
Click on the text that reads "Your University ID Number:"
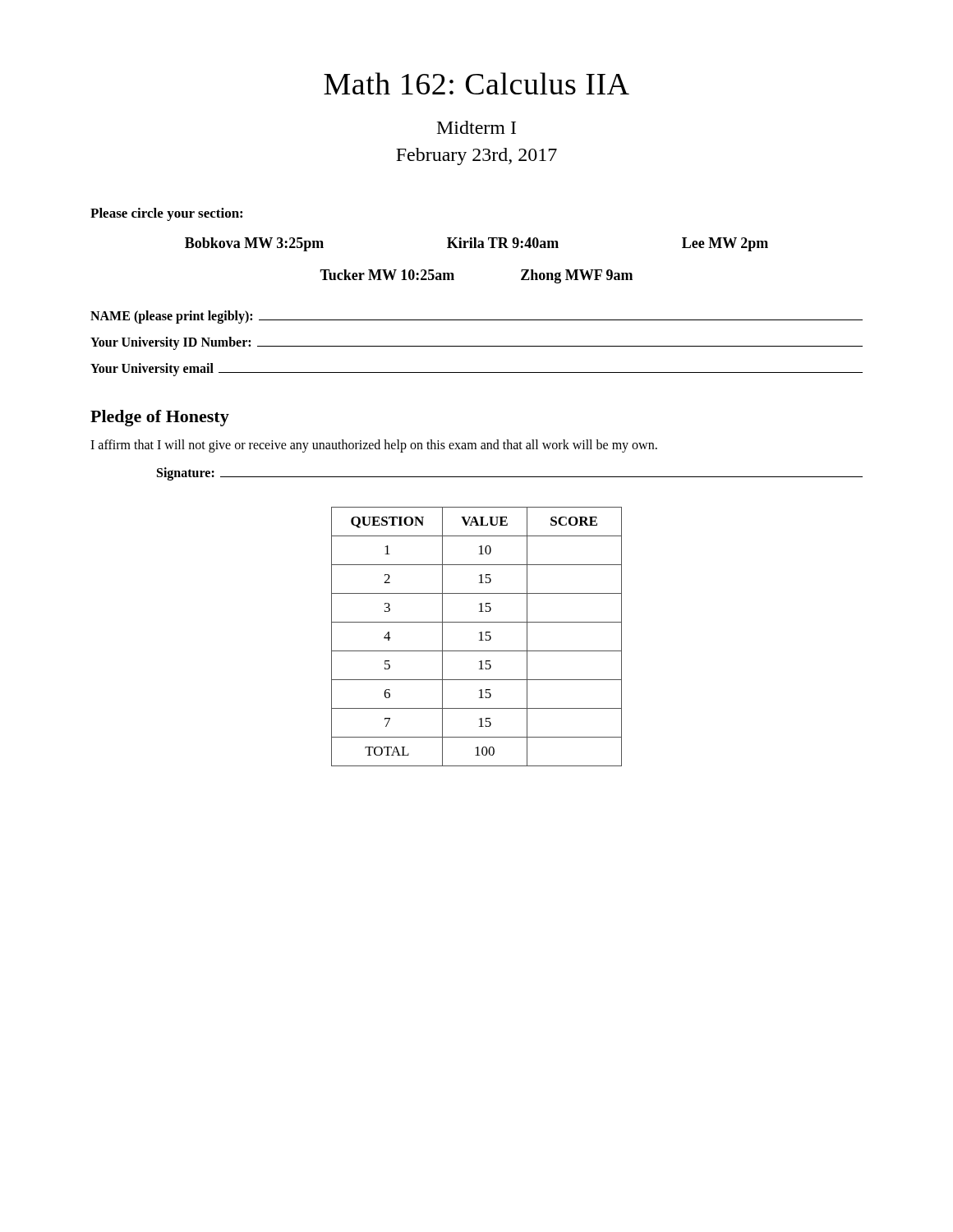click(476, 342)
